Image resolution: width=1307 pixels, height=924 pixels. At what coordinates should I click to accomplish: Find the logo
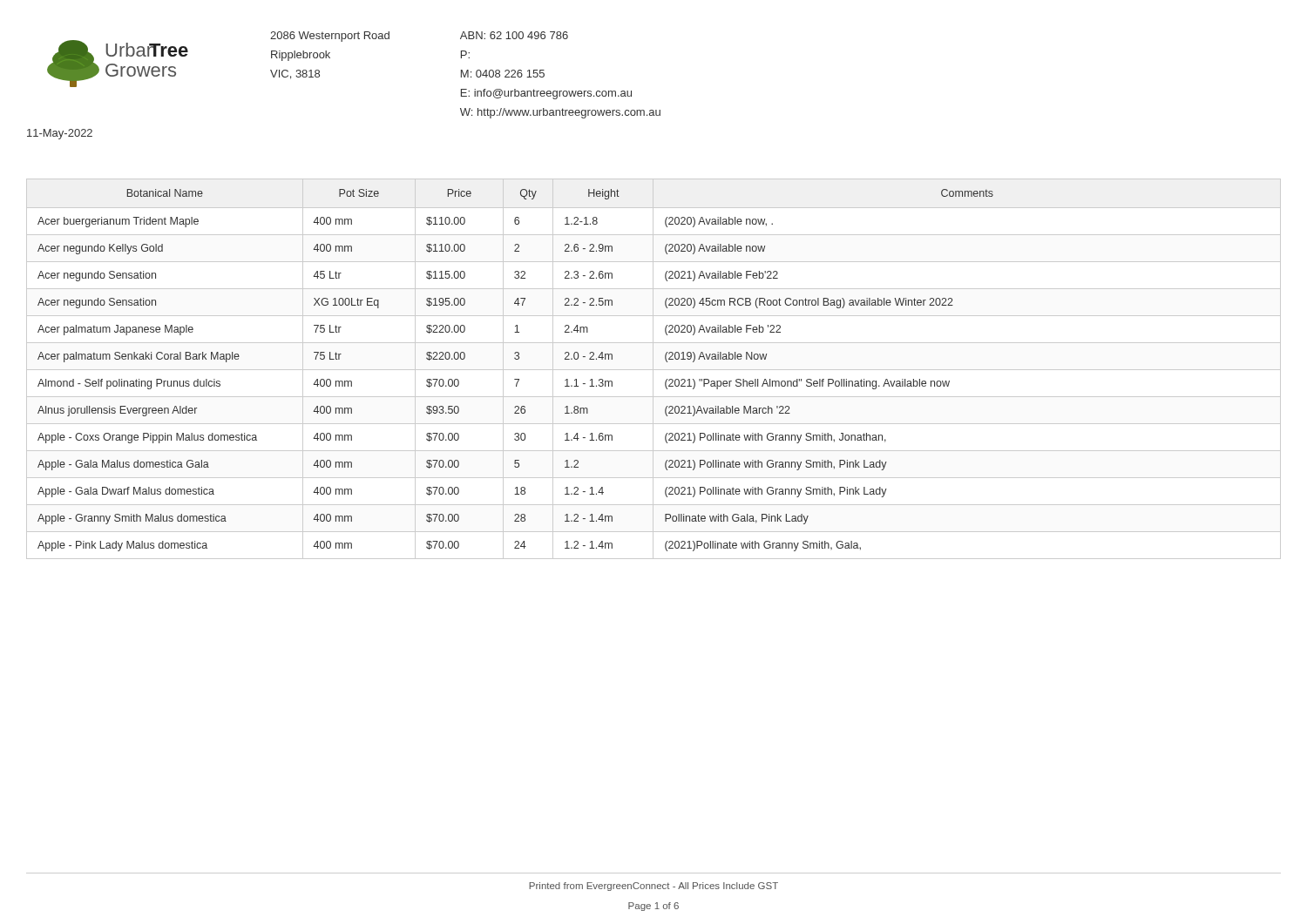click(x=126, y=60)
